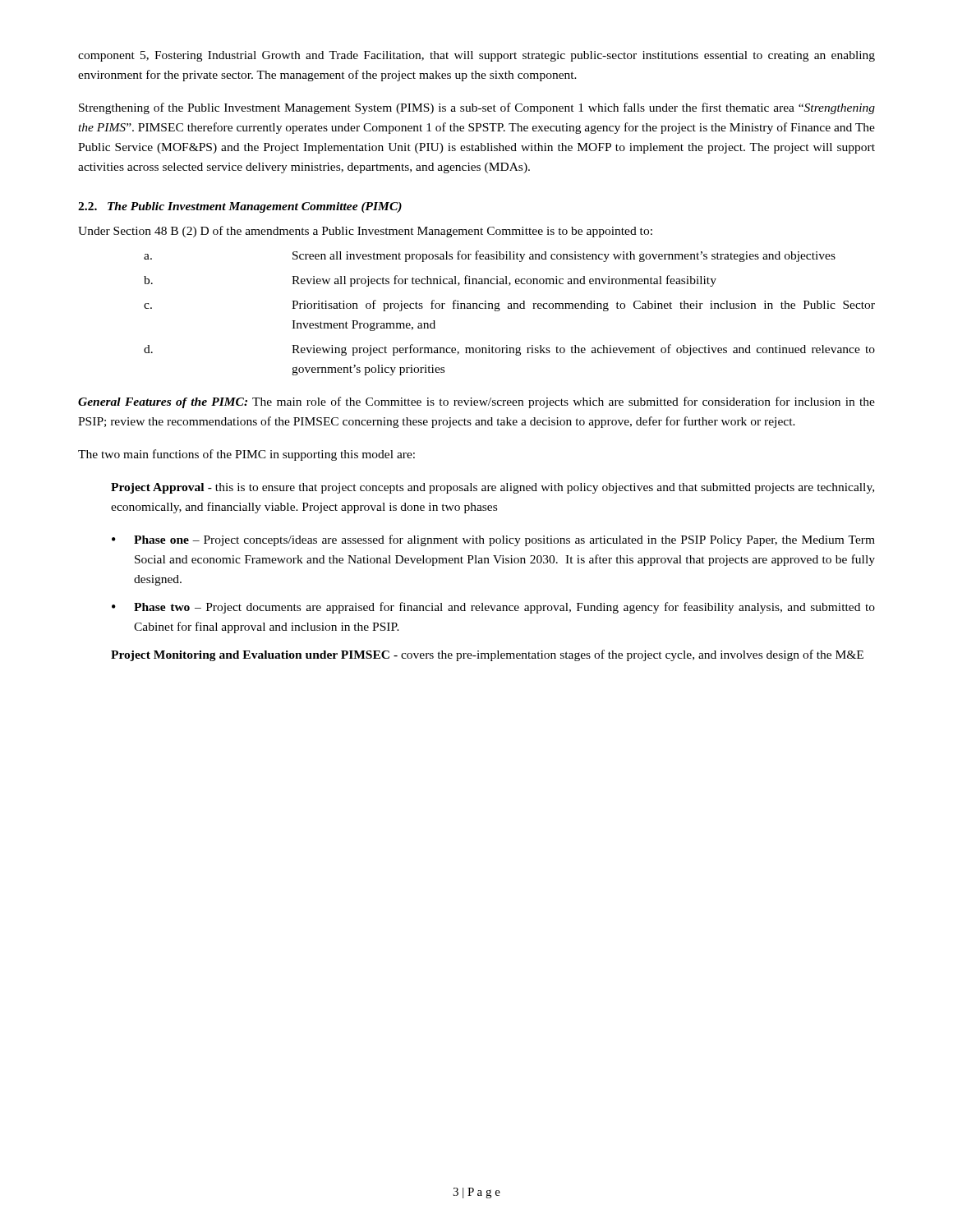Screen dimensions: 1232x953
Task: Find the text block that says "Under Section 48 B (2) D"
Action: pyautogui.click(x=476, y=231)
